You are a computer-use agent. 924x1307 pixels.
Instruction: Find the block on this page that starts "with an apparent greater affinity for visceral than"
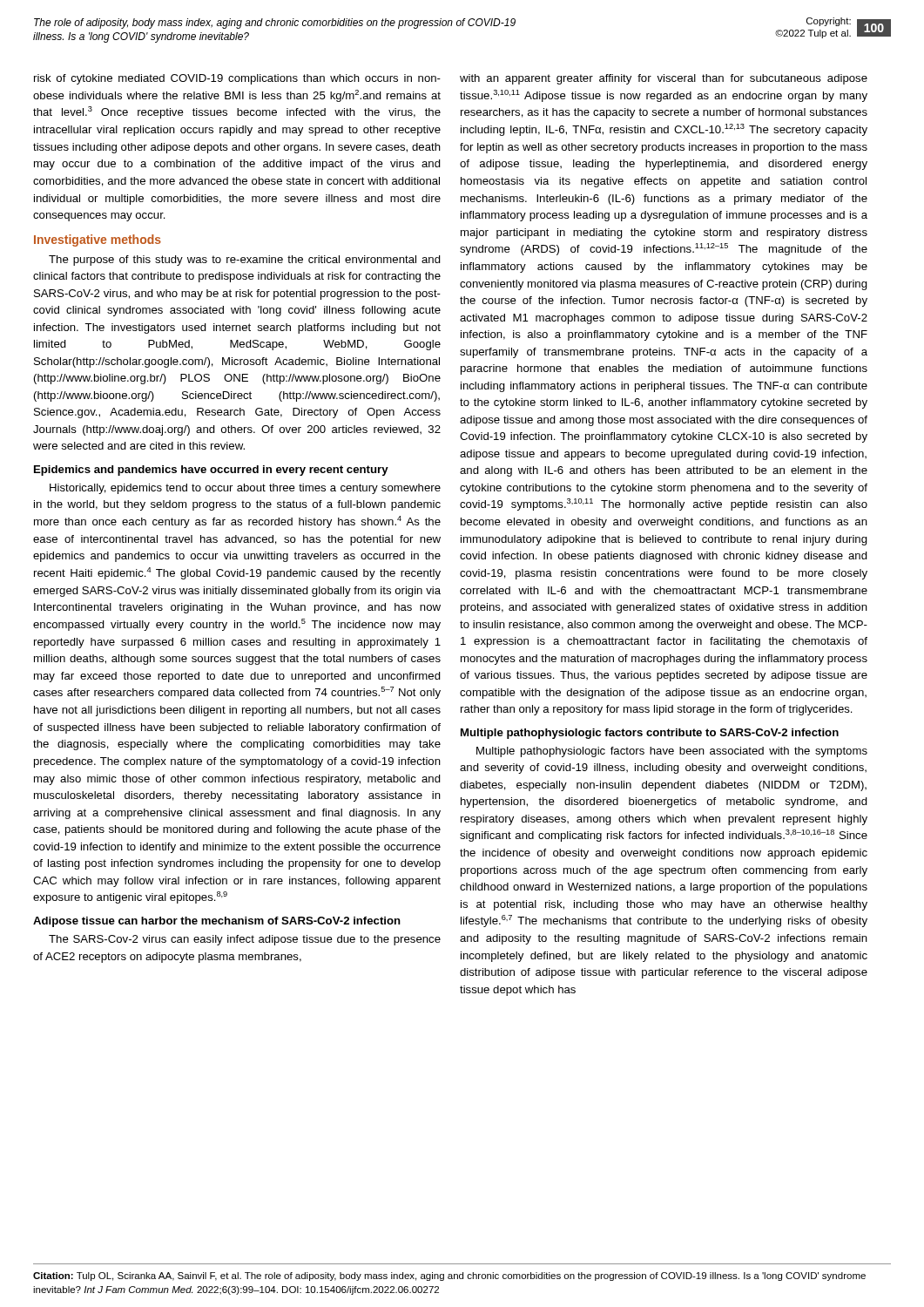(x=664, y=394)
